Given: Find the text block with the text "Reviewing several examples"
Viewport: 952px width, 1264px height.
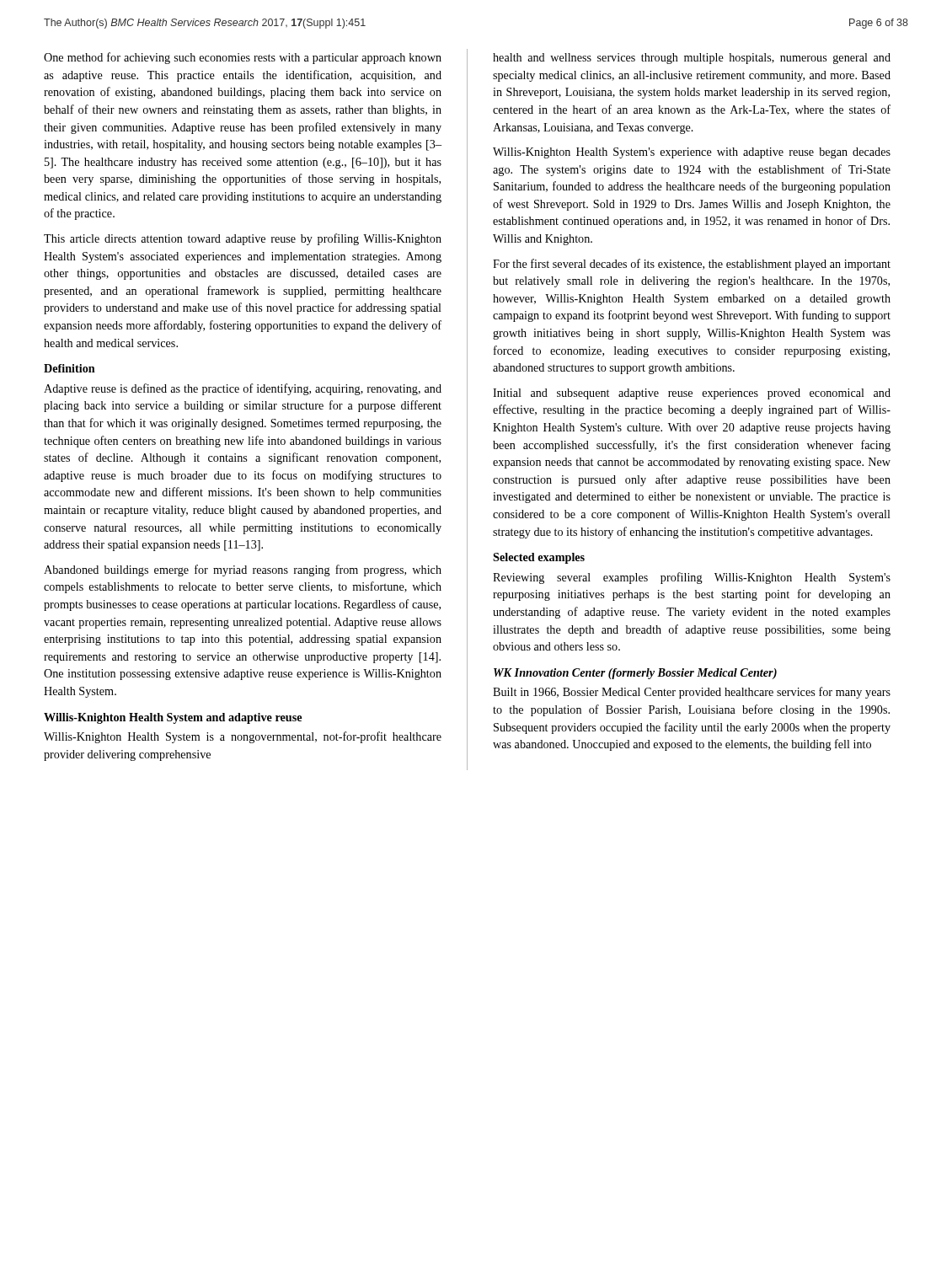Looking at the screenshot, I should pos(692,612).
